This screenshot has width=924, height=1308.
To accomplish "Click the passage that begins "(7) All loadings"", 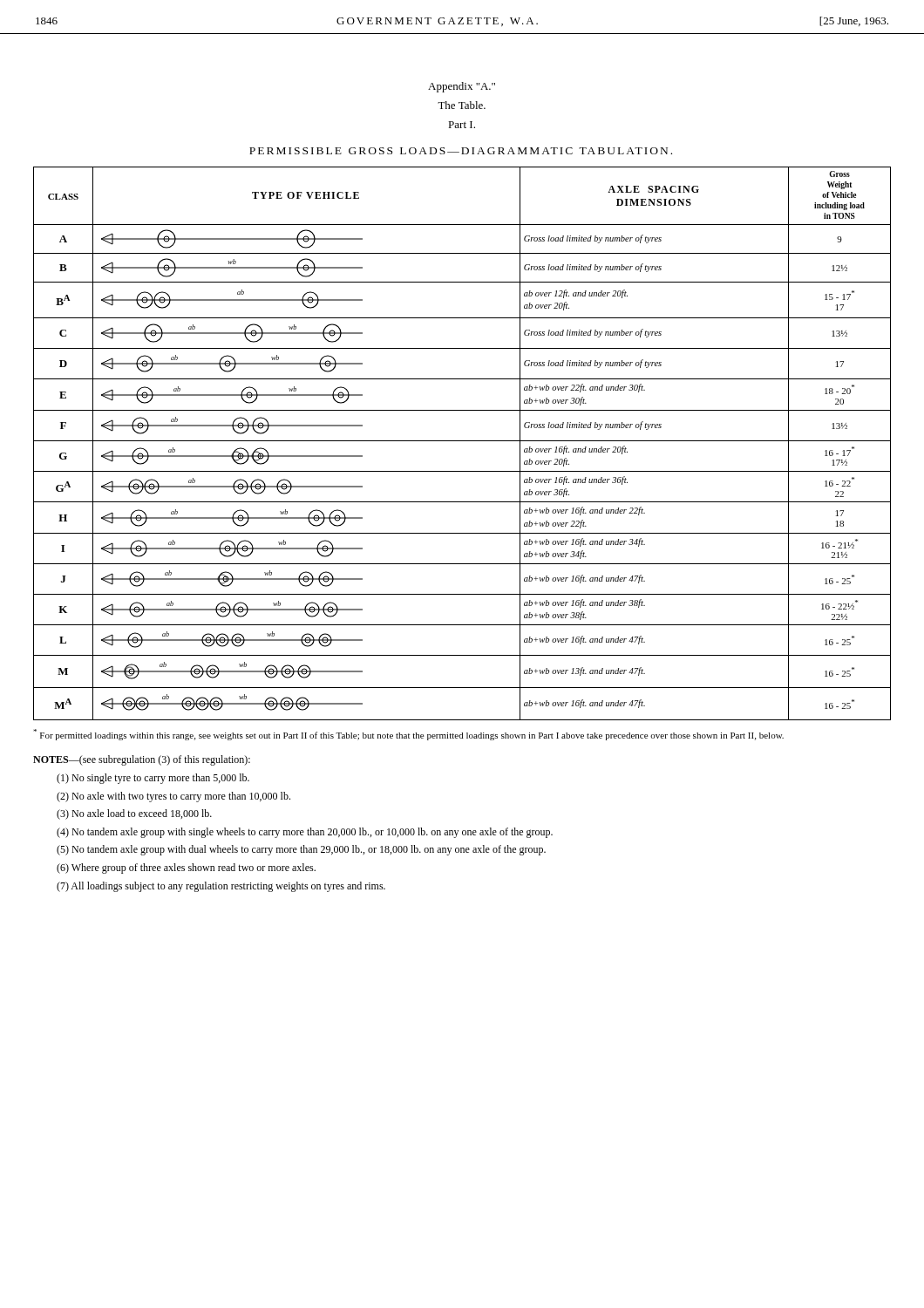I will pos(231,886).
